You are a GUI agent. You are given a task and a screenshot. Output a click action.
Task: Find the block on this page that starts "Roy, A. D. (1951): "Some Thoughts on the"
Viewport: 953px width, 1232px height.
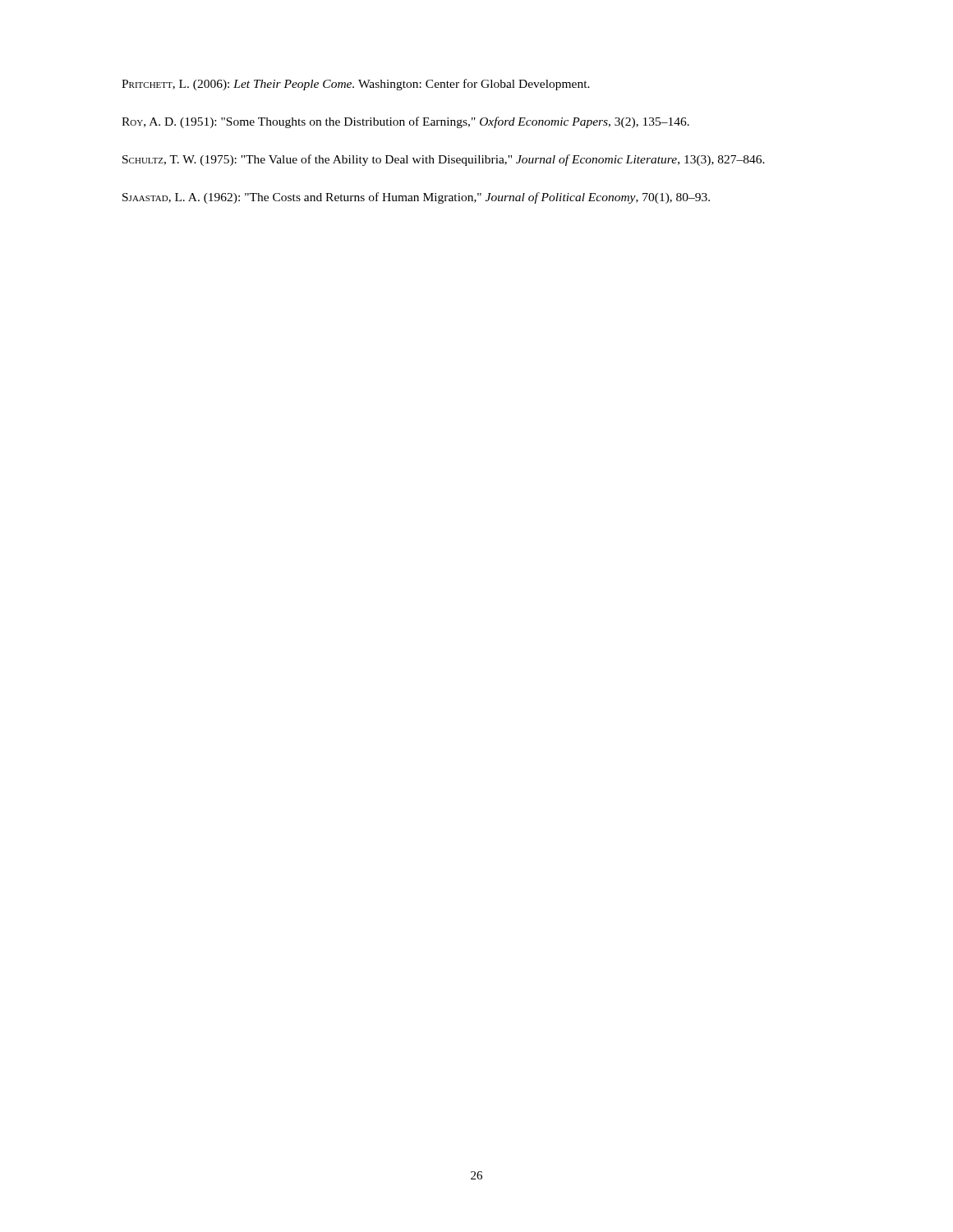tap(406, 121)
